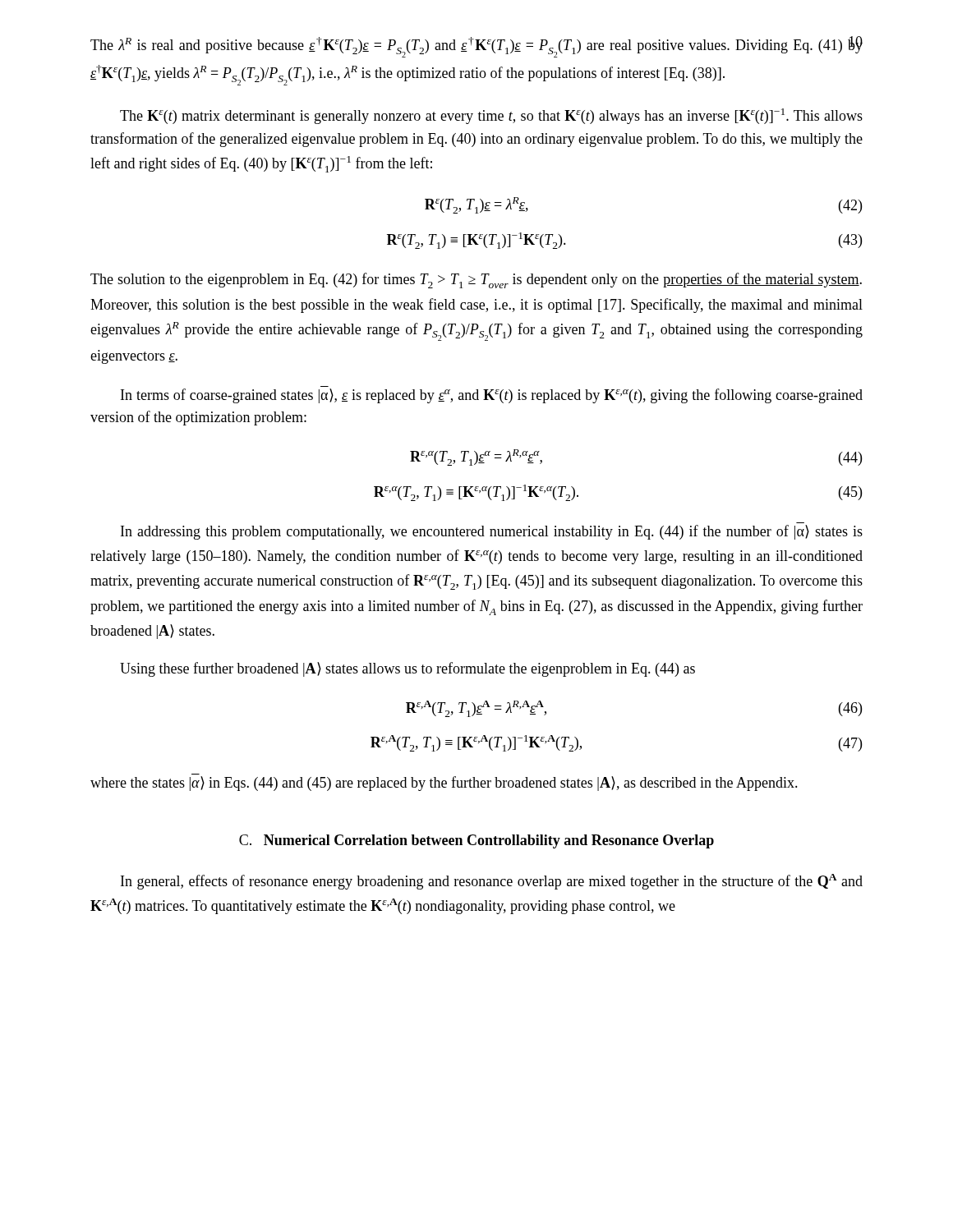Screen dimensions: 1232x953
Task: Select the formula that says "Rε,A(T2, T1) ≡ [Kε,A(T1)]−1Kε,A(T2), (47)"
Action: 470,743
